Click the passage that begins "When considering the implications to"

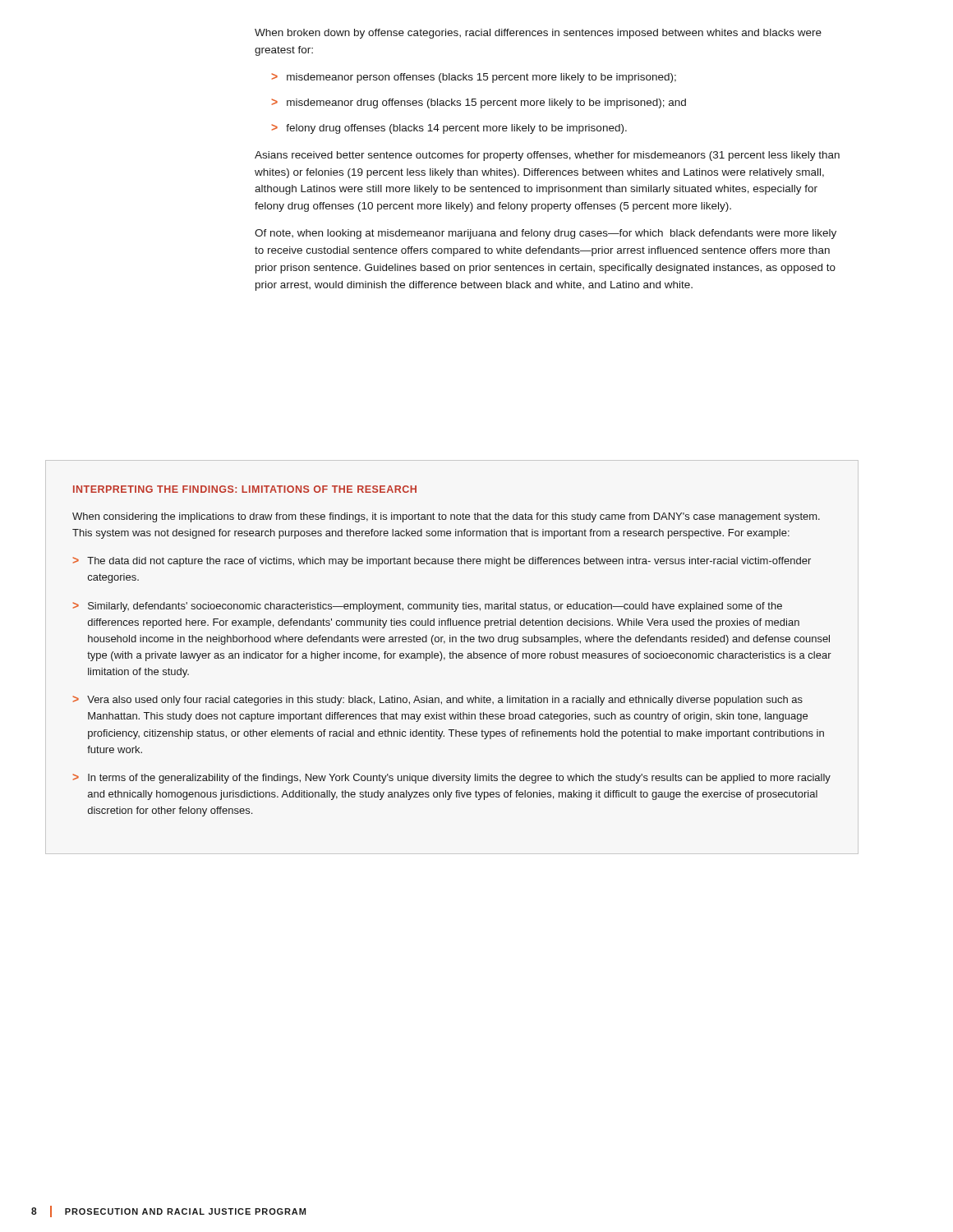click(x=452, y=525)
